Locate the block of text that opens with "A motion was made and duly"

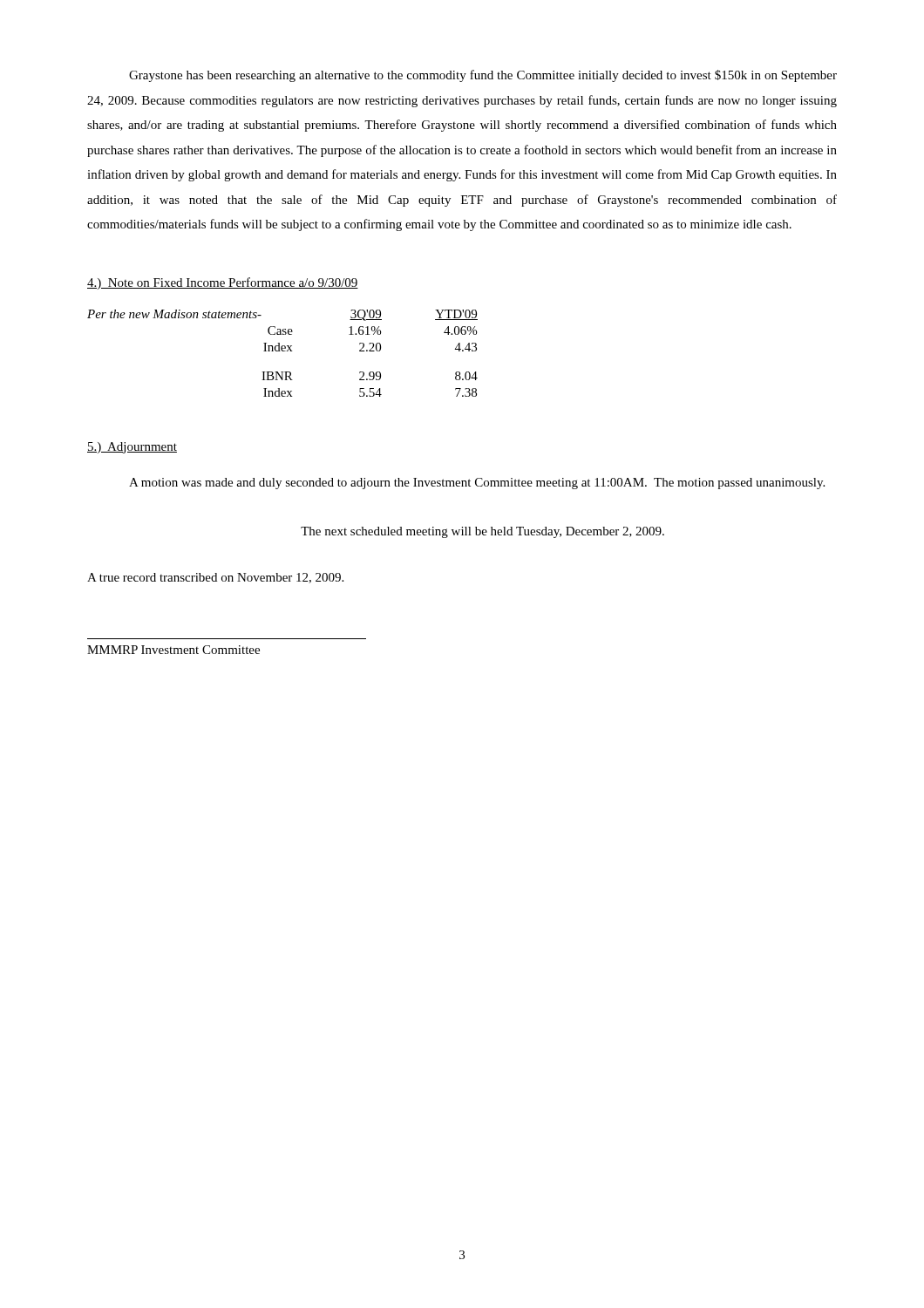(477, 482)
